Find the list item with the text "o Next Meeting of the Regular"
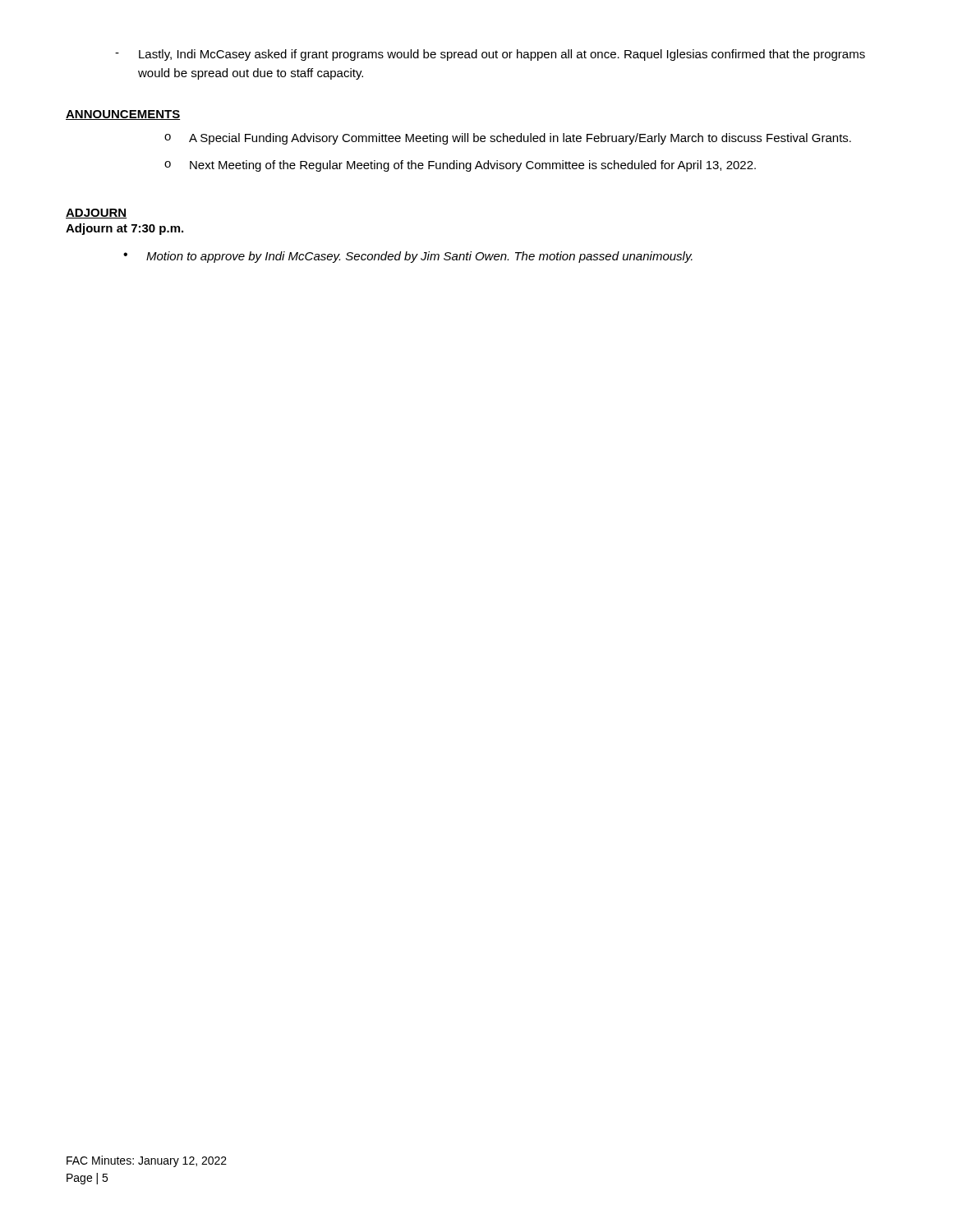The width and height of the screenshot is (953, 1232). point(518,165)
